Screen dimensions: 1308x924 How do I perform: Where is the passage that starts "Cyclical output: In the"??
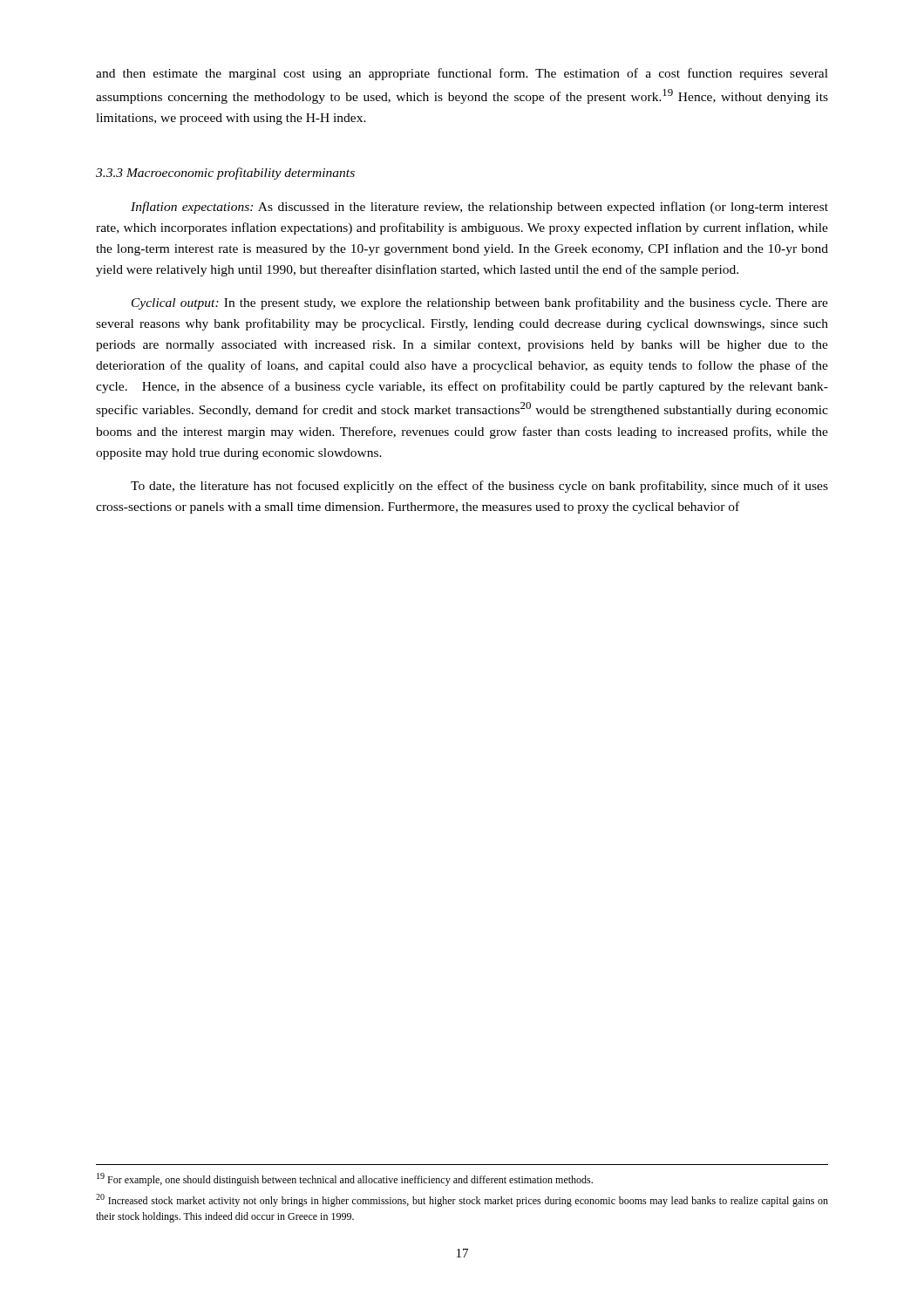(x=462, y=377)
